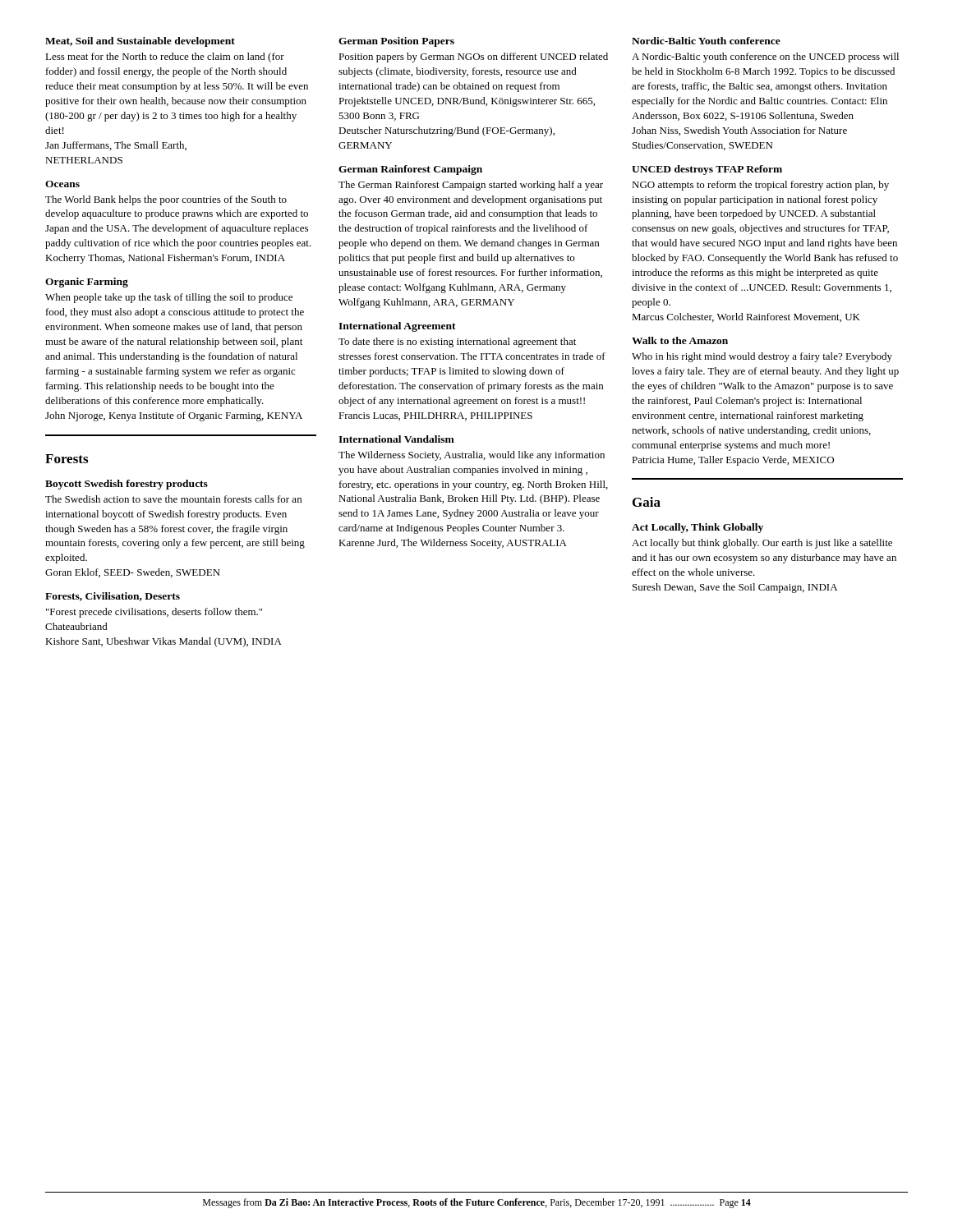Point to the element starting "To date there is no existing international"

(474, 378)
